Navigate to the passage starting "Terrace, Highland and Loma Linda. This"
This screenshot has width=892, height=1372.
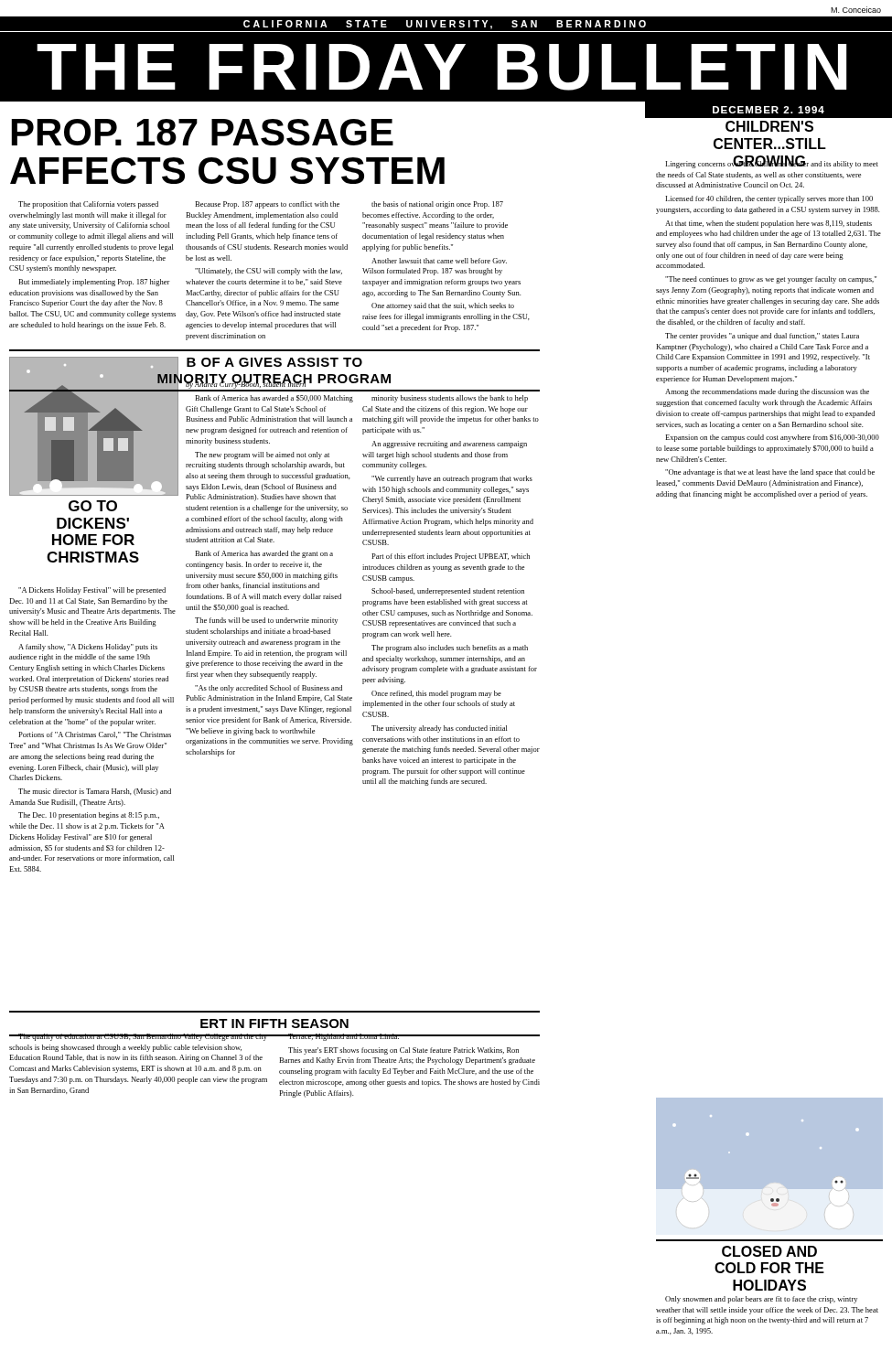pos(409,1065)
